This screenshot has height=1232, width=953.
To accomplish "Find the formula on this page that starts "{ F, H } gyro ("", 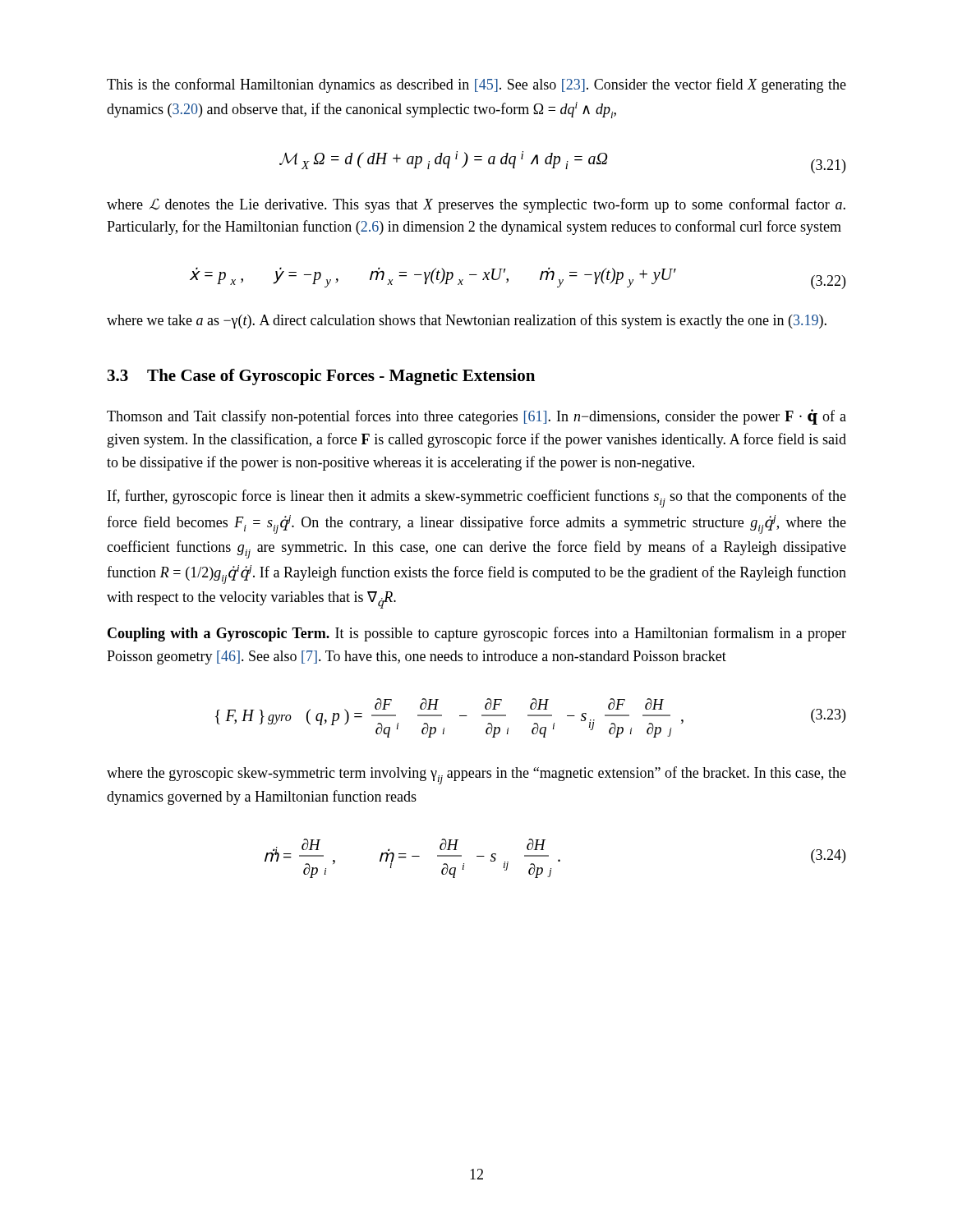I will [476, 715].
